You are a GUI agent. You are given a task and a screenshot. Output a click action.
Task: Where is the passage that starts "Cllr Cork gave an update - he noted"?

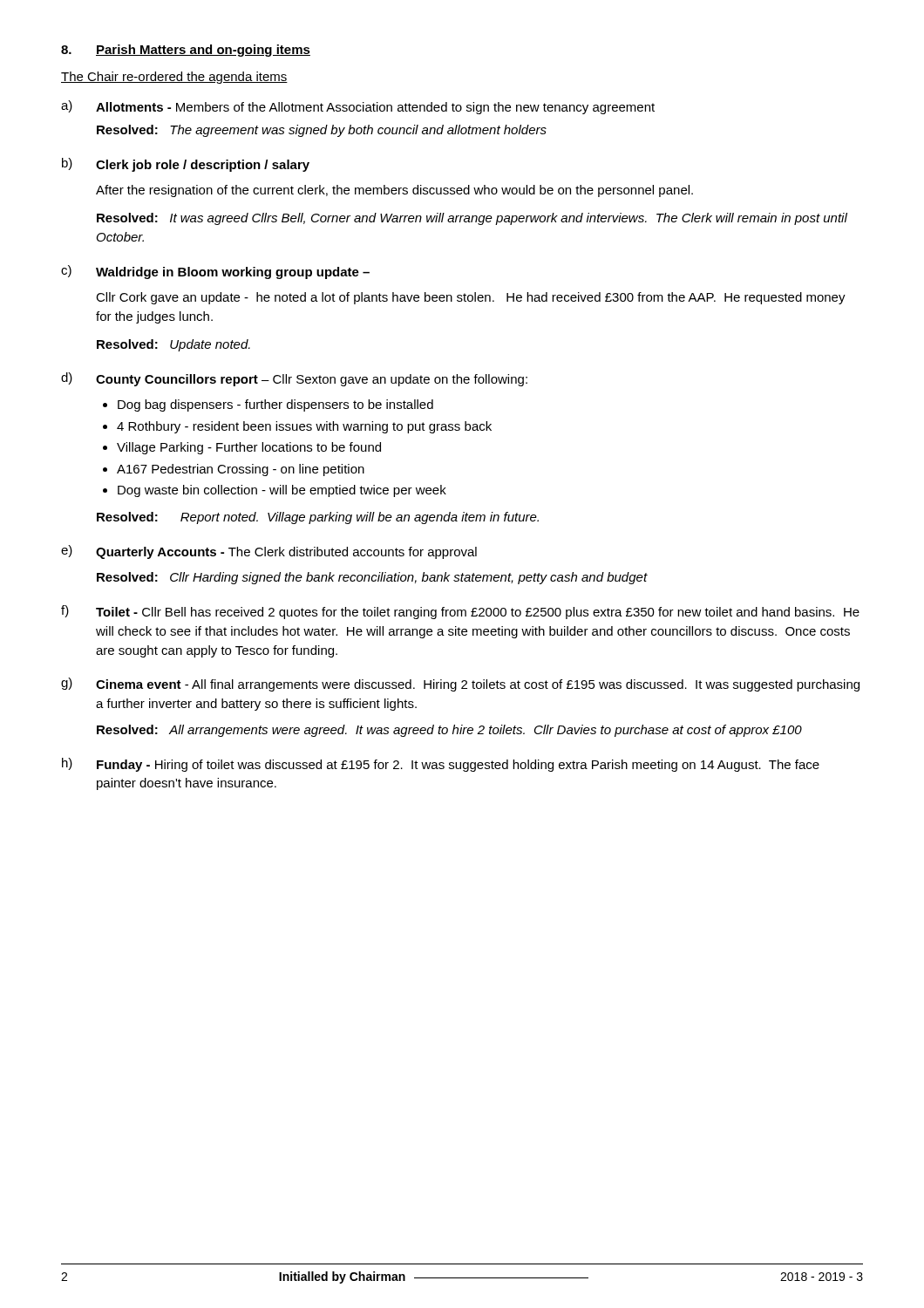[x=471, y=307]
